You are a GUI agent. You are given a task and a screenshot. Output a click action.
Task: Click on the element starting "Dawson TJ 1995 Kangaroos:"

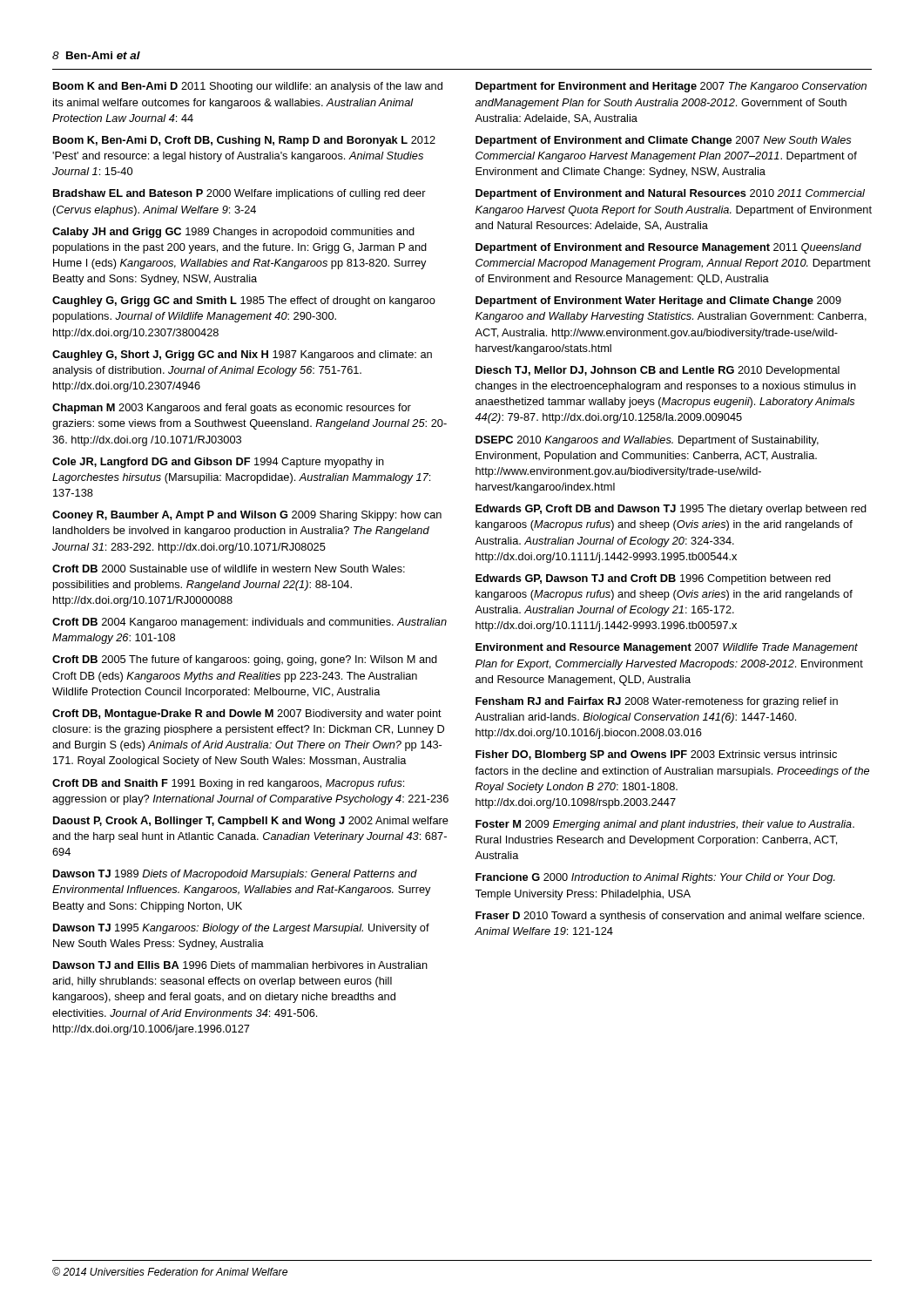(x=241, y=935)
